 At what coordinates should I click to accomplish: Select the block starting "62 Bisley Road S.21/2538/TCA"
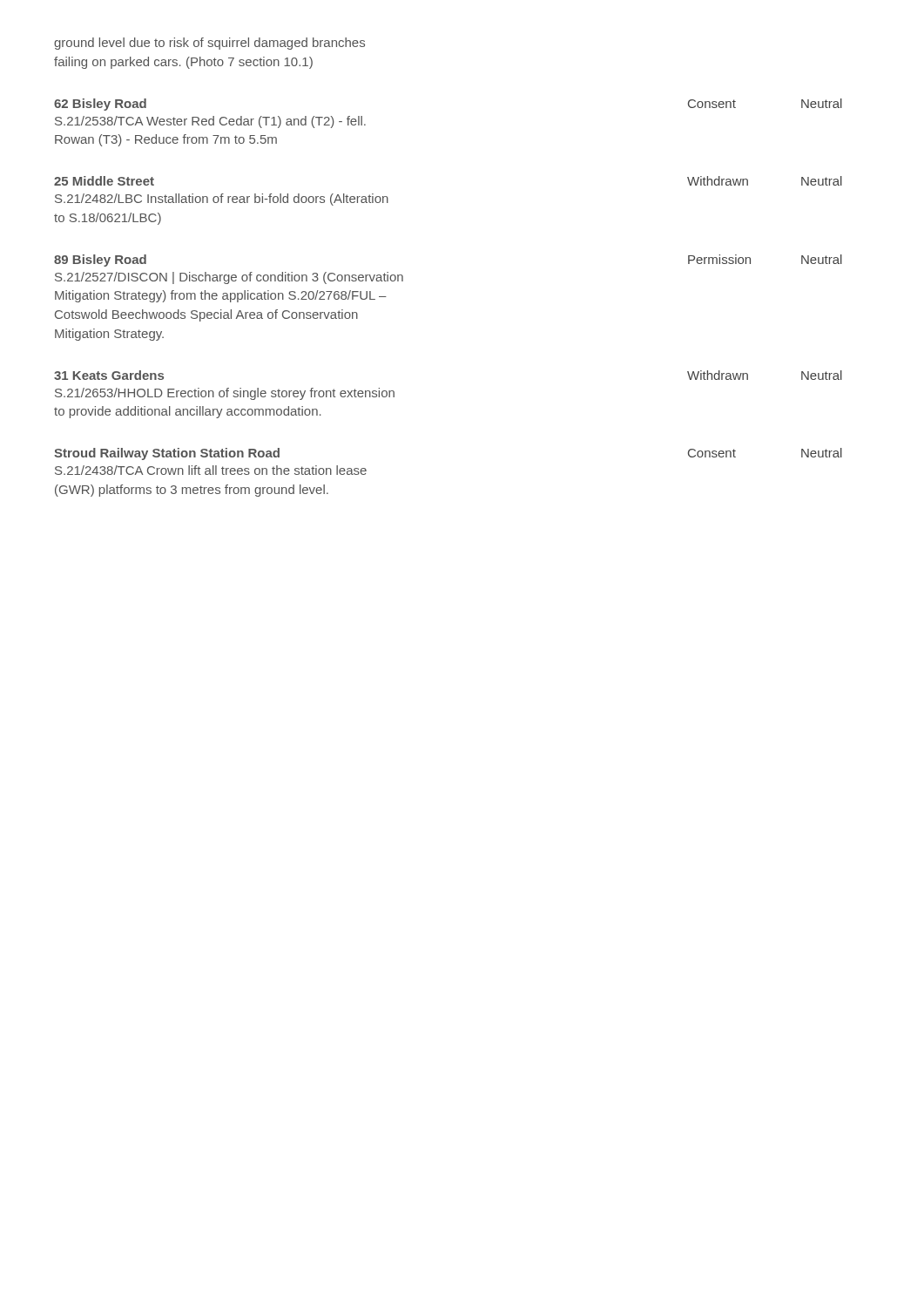(x=100, y=104)
